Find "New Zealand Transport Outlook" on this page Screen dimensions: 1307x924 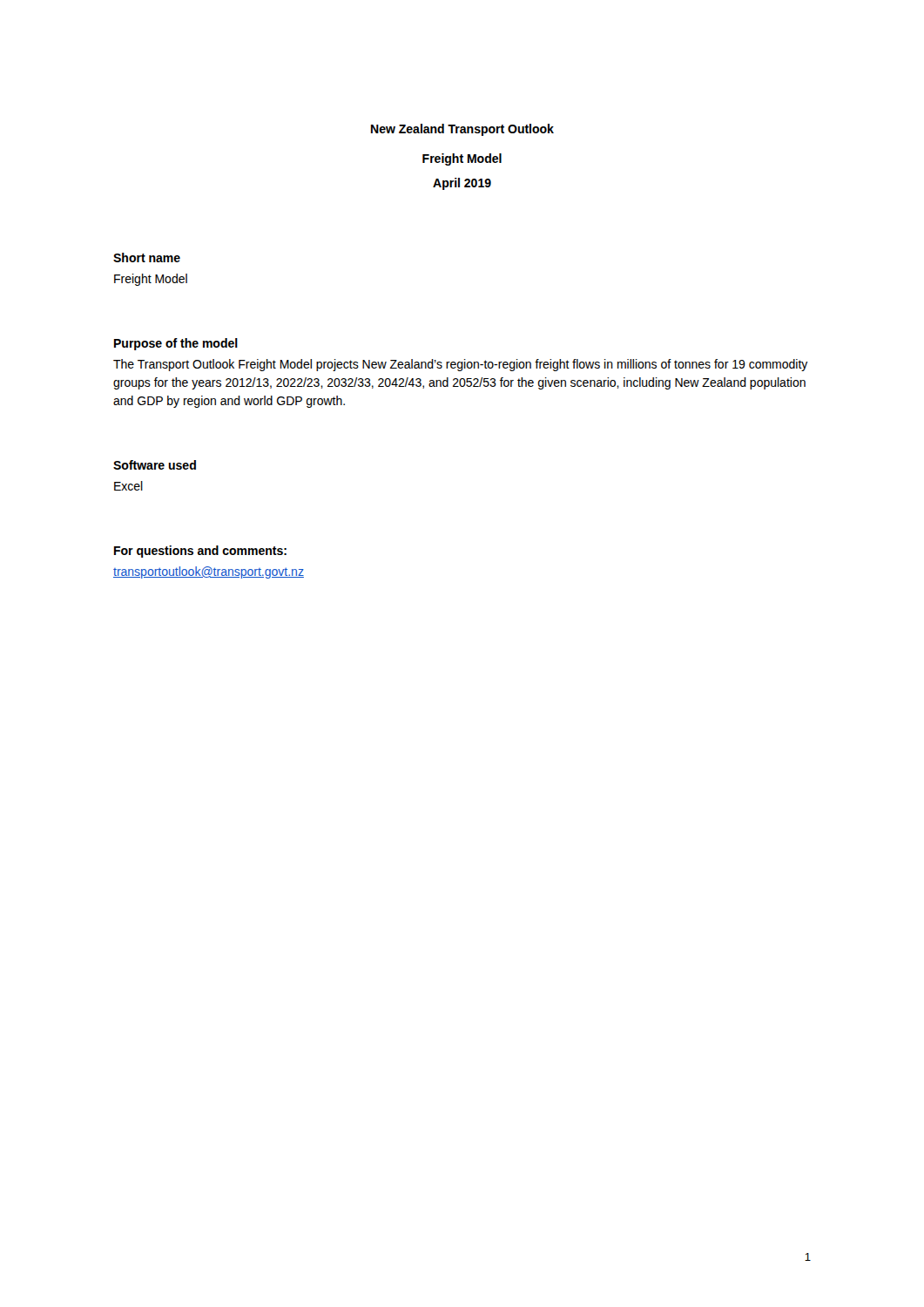click(462, 129)
